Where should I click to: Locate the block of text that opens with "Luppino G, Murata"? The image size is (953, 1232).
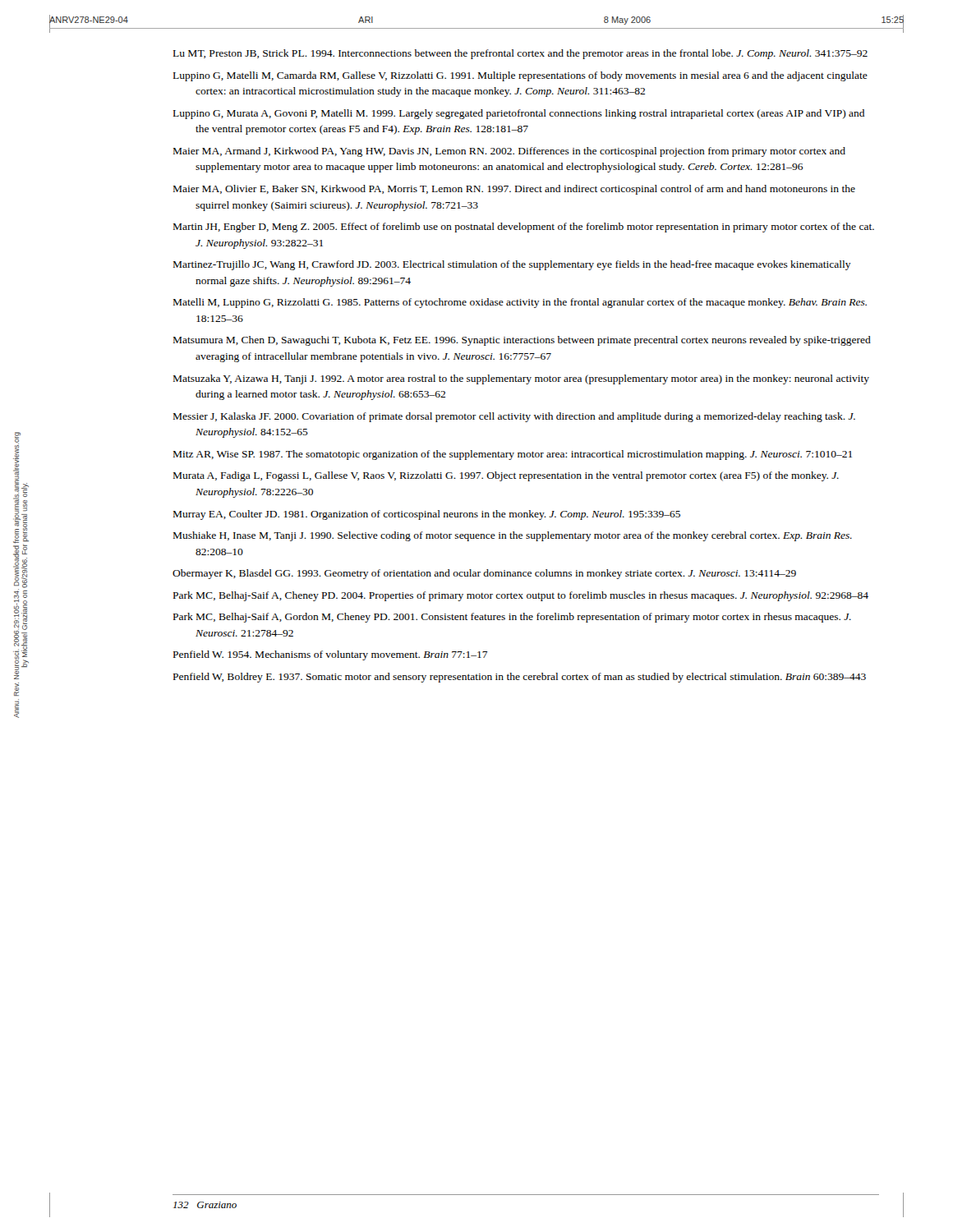pyautogui.click(x=519, y=121)
